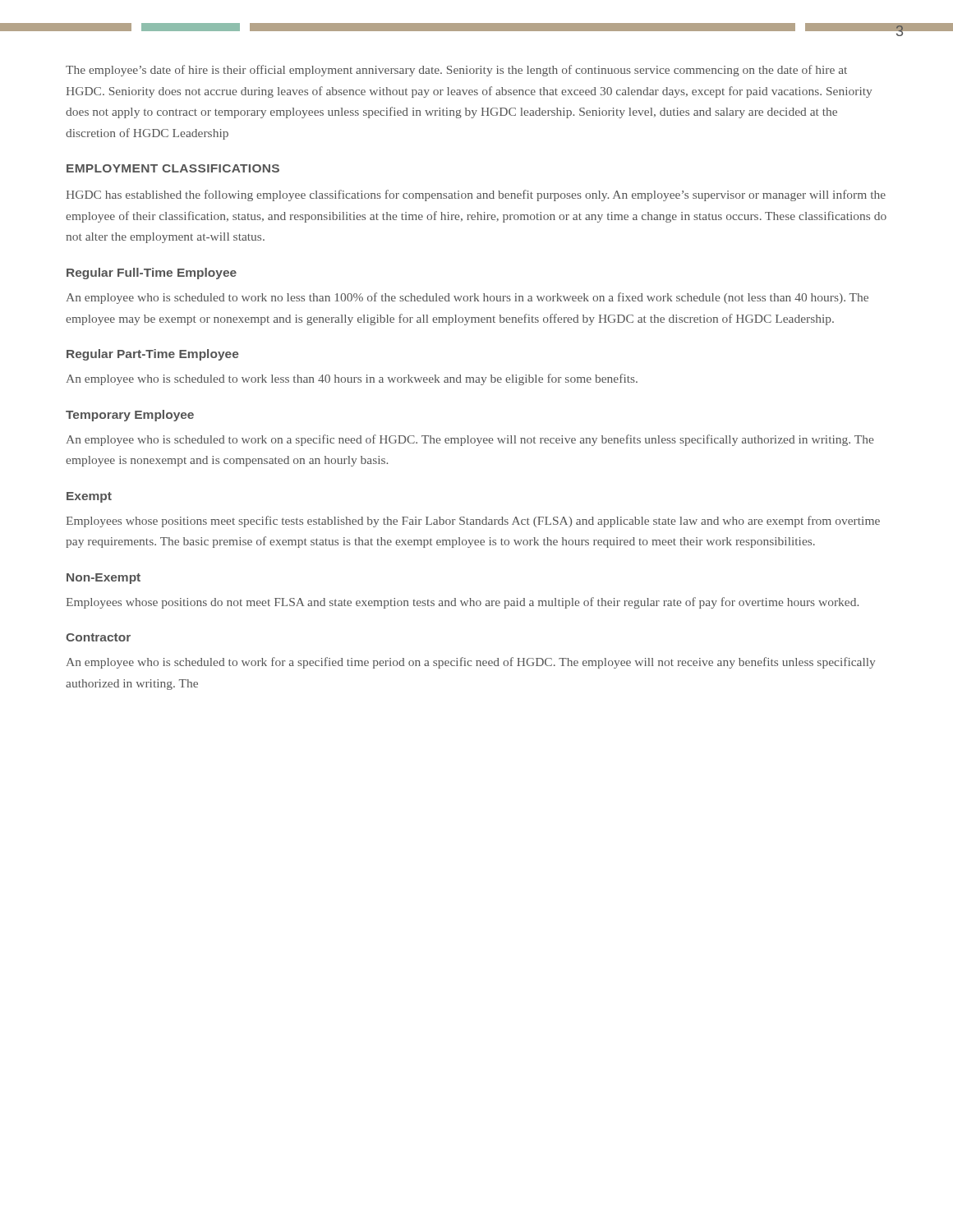Find the element starting "Regular Part-Time Employee"
The width and height of the screenshot is (953, 1232).
click(152, 354)
